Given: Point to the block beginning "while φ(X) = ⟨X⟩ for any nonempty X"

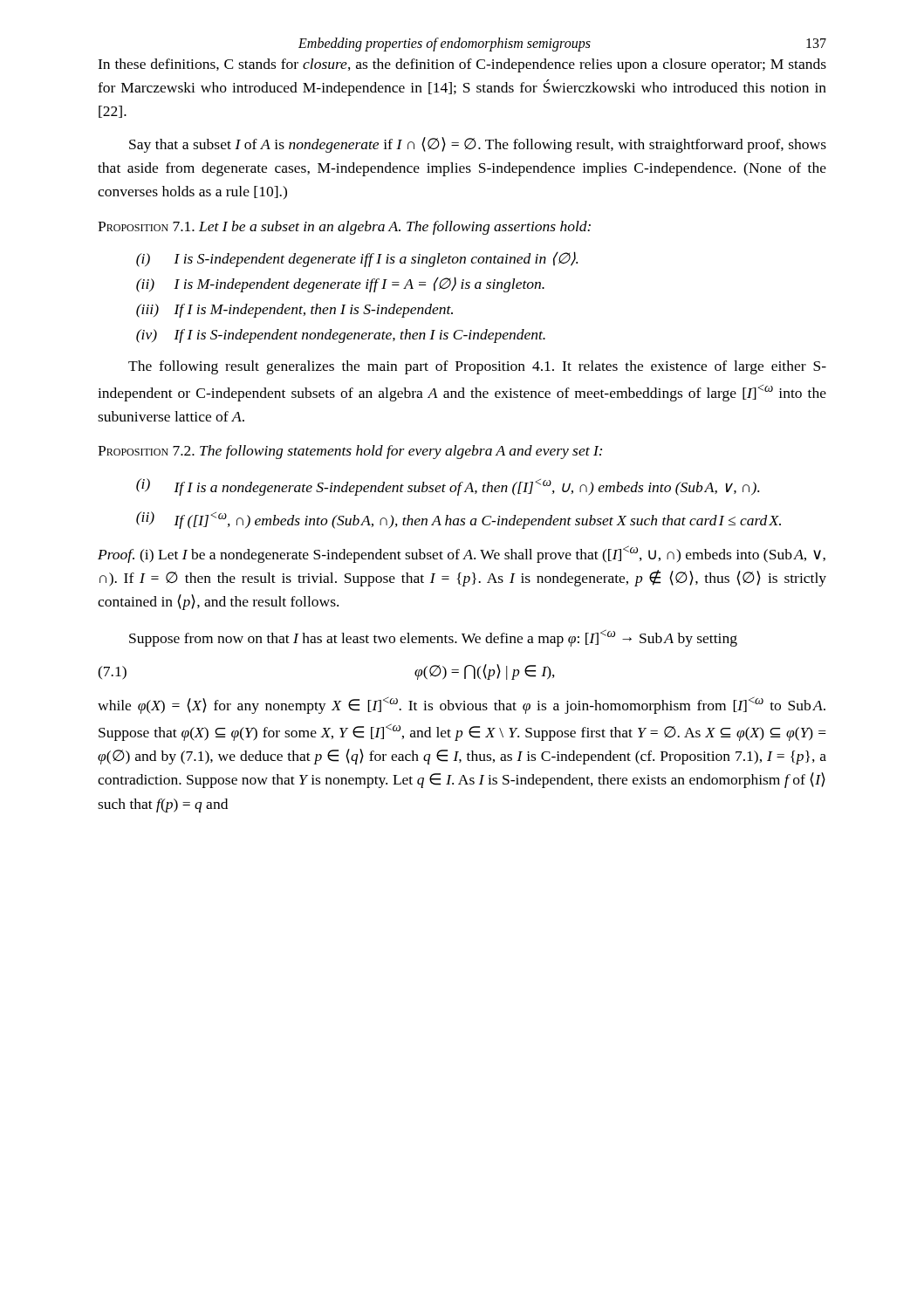Looking at the screenshot, I should (462, 753).
